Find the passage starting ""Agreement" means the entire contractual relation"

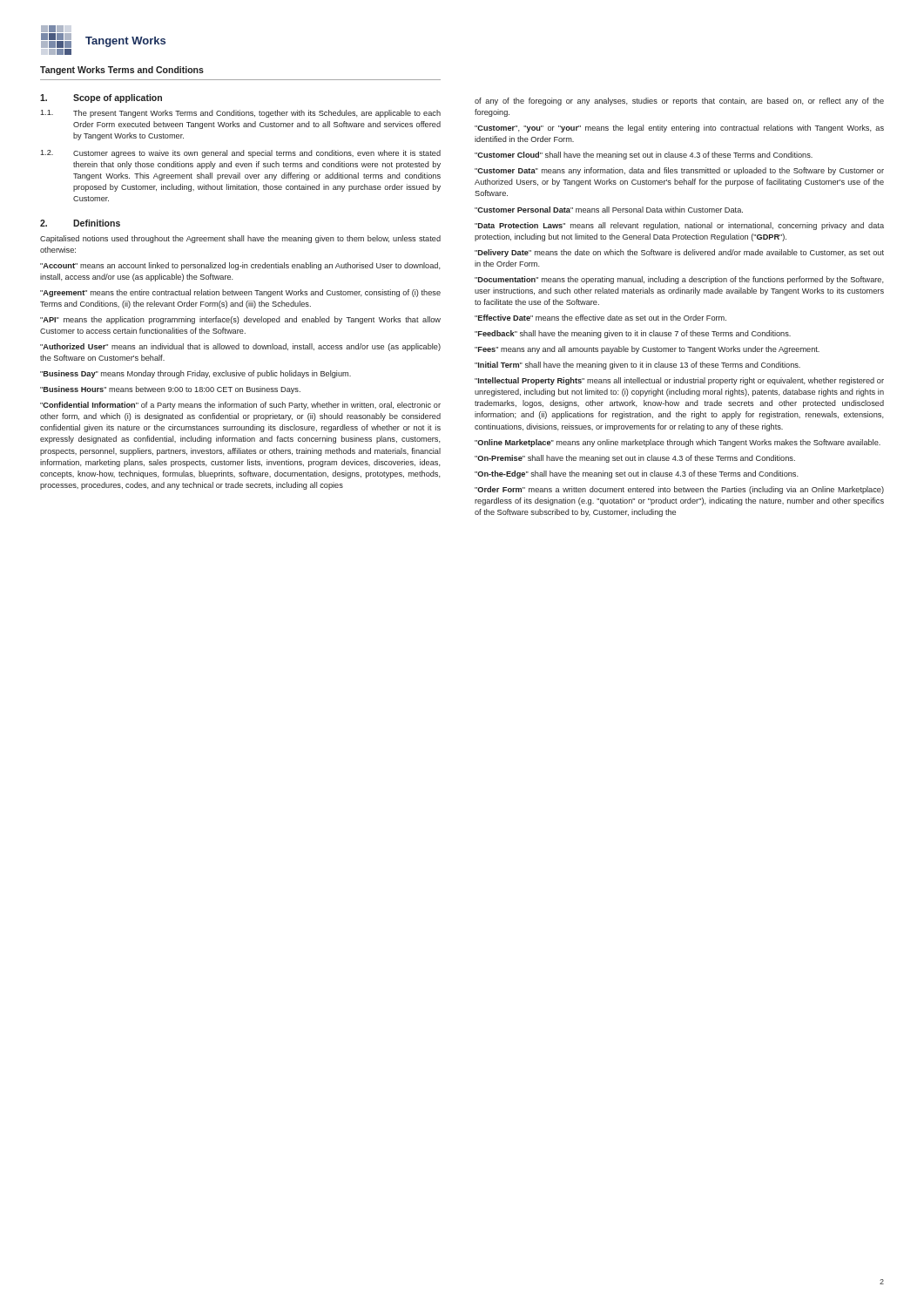coord(240,298)
